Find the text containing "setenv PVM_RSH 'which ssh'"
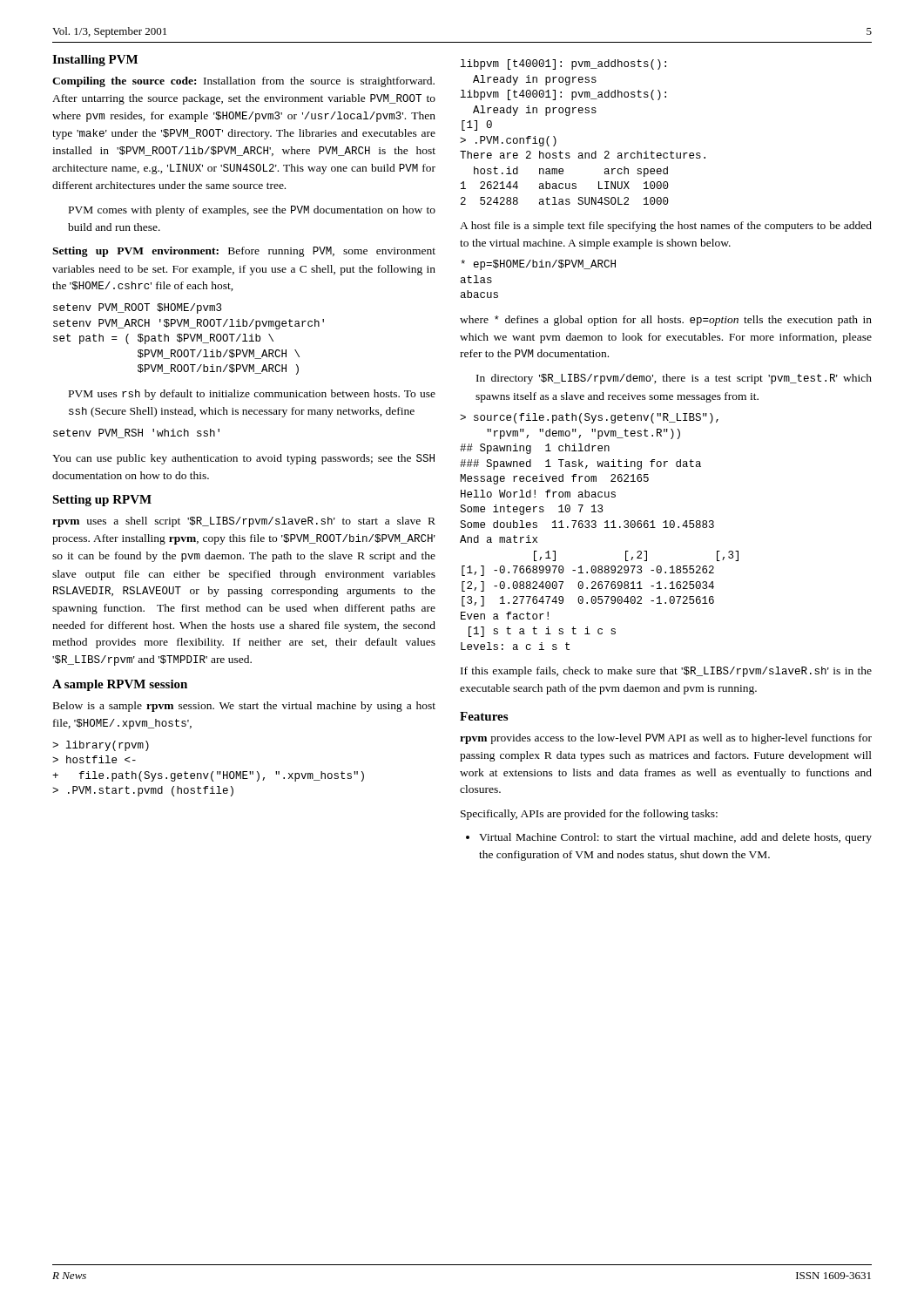This screenshot has width=924, height=1307. [136, 433]
